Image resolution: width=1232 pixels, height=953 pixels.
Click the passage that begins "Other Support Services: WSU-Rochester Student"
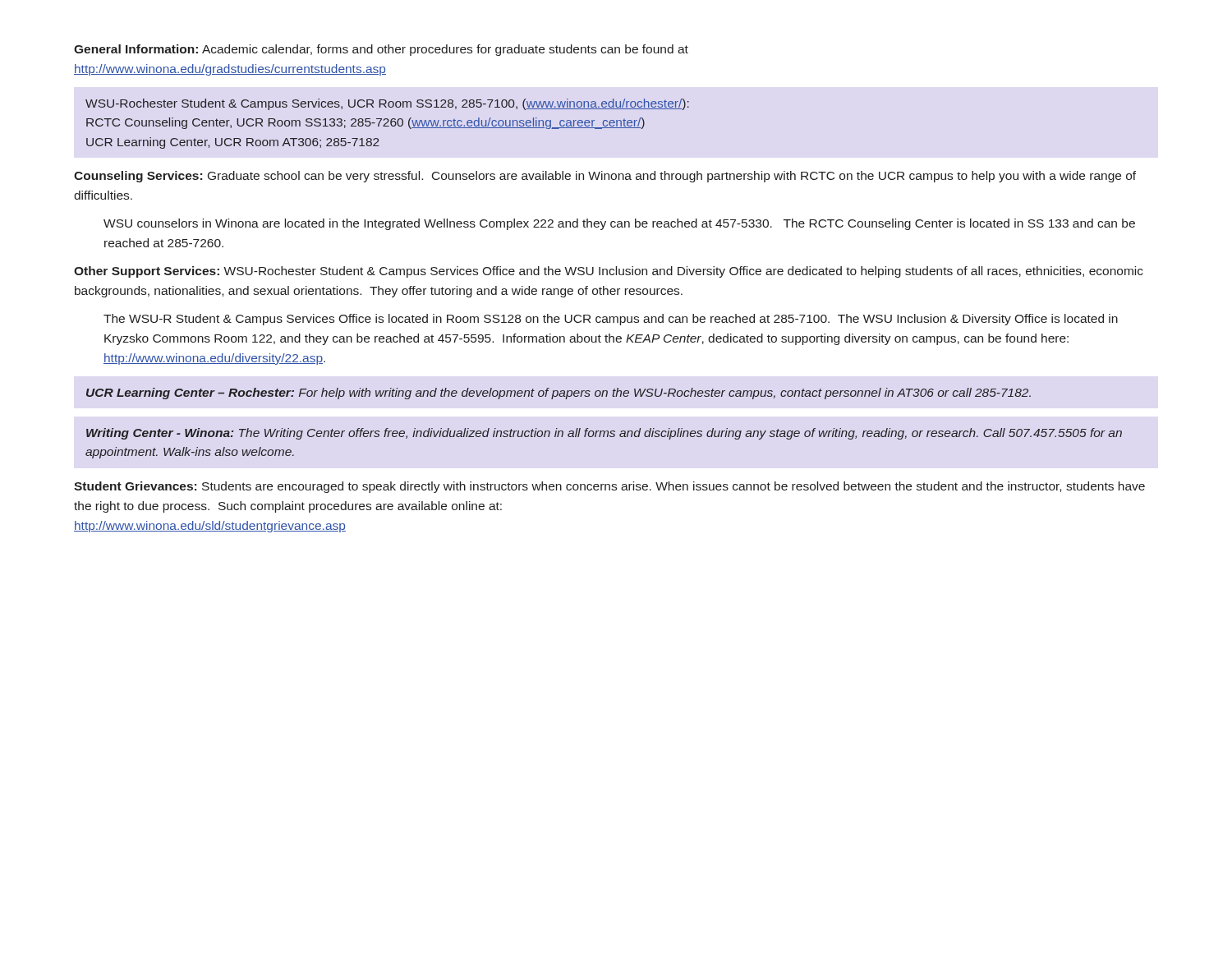click(609, 280)
